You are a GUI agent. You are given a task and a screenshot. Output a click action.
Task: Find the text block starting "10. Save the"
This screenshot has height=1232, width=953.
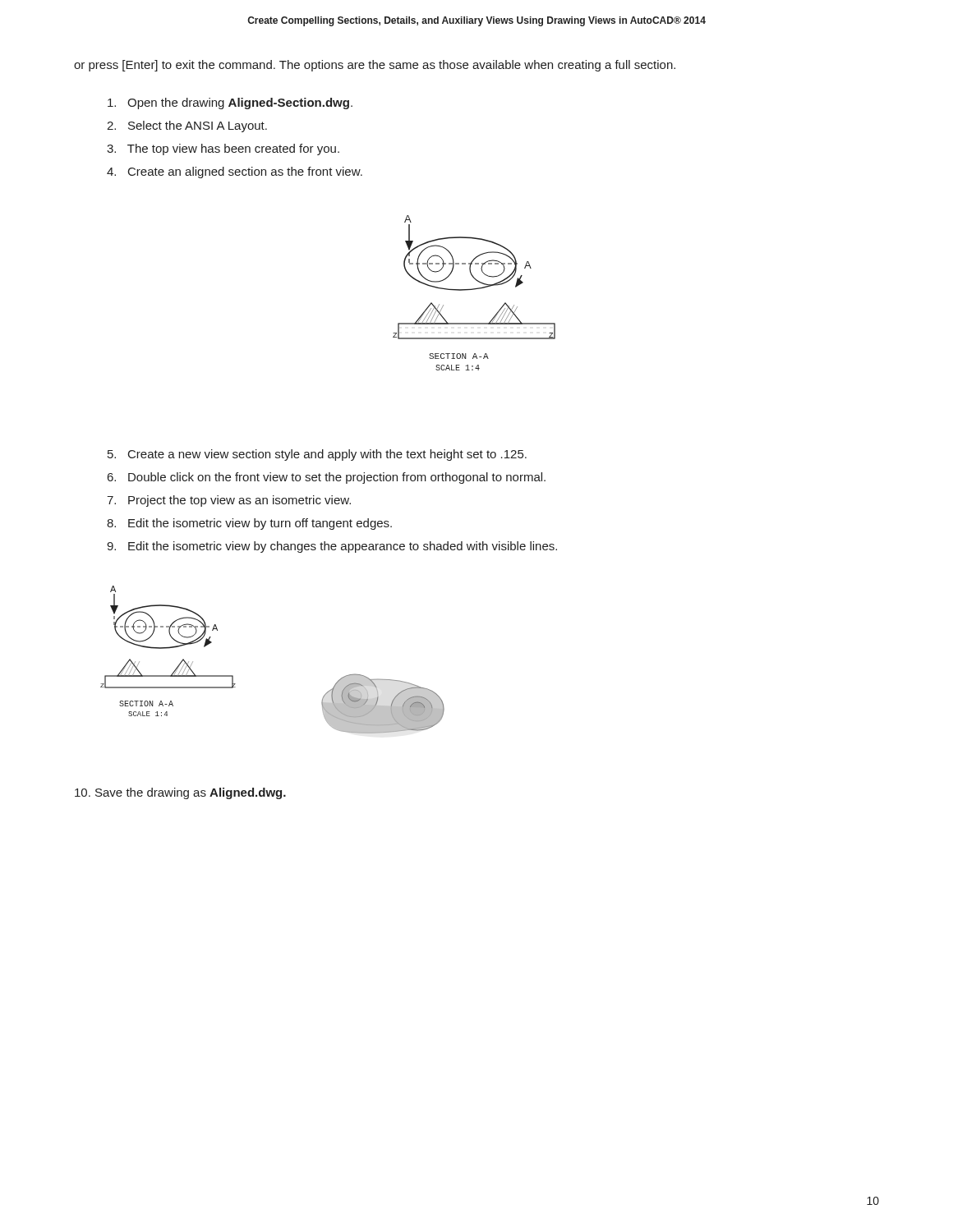pyautogui.click(x=180, y=792)
